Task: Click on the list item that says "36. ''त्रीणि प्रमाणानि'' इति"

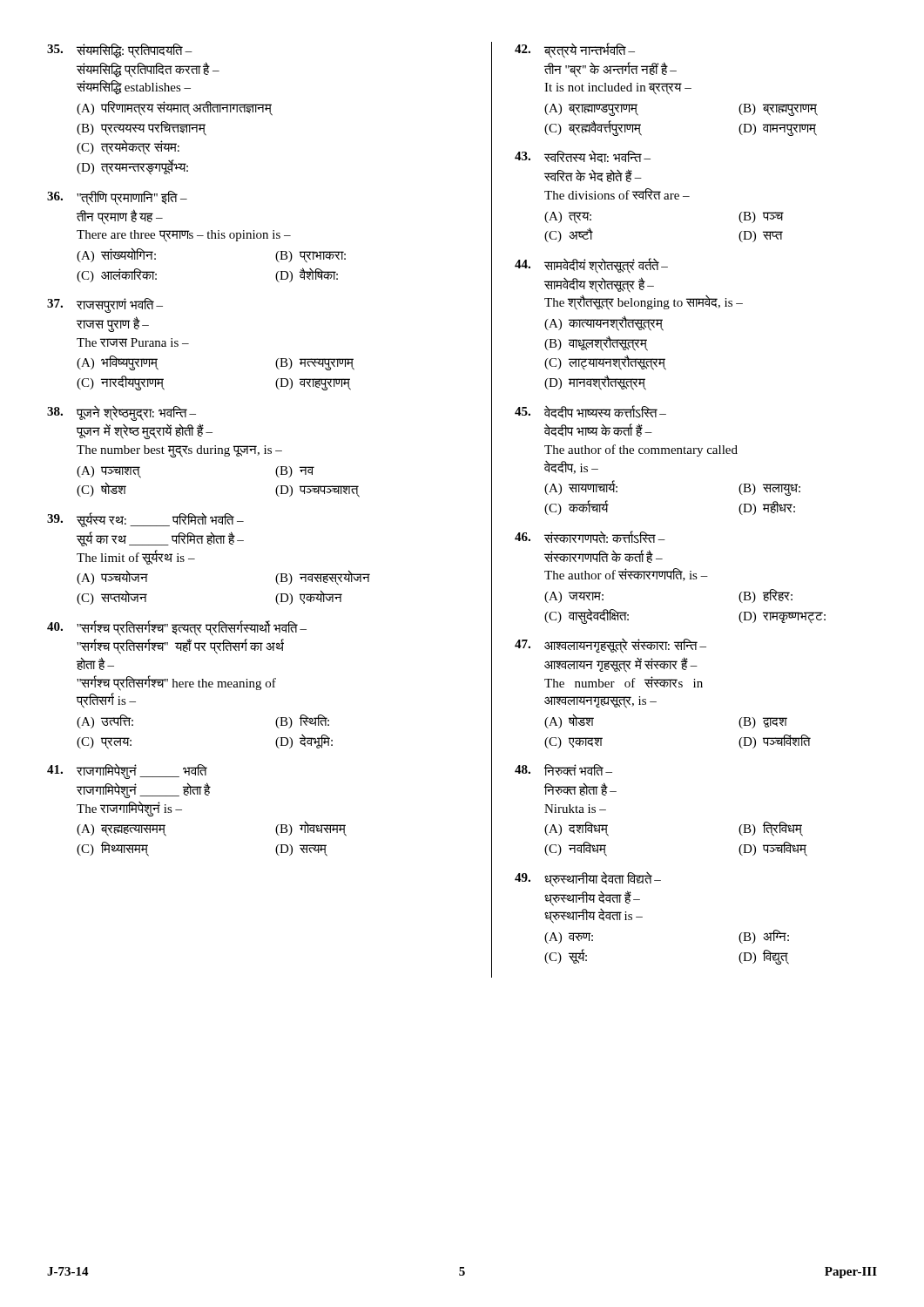Action: (x=260, y=237)
